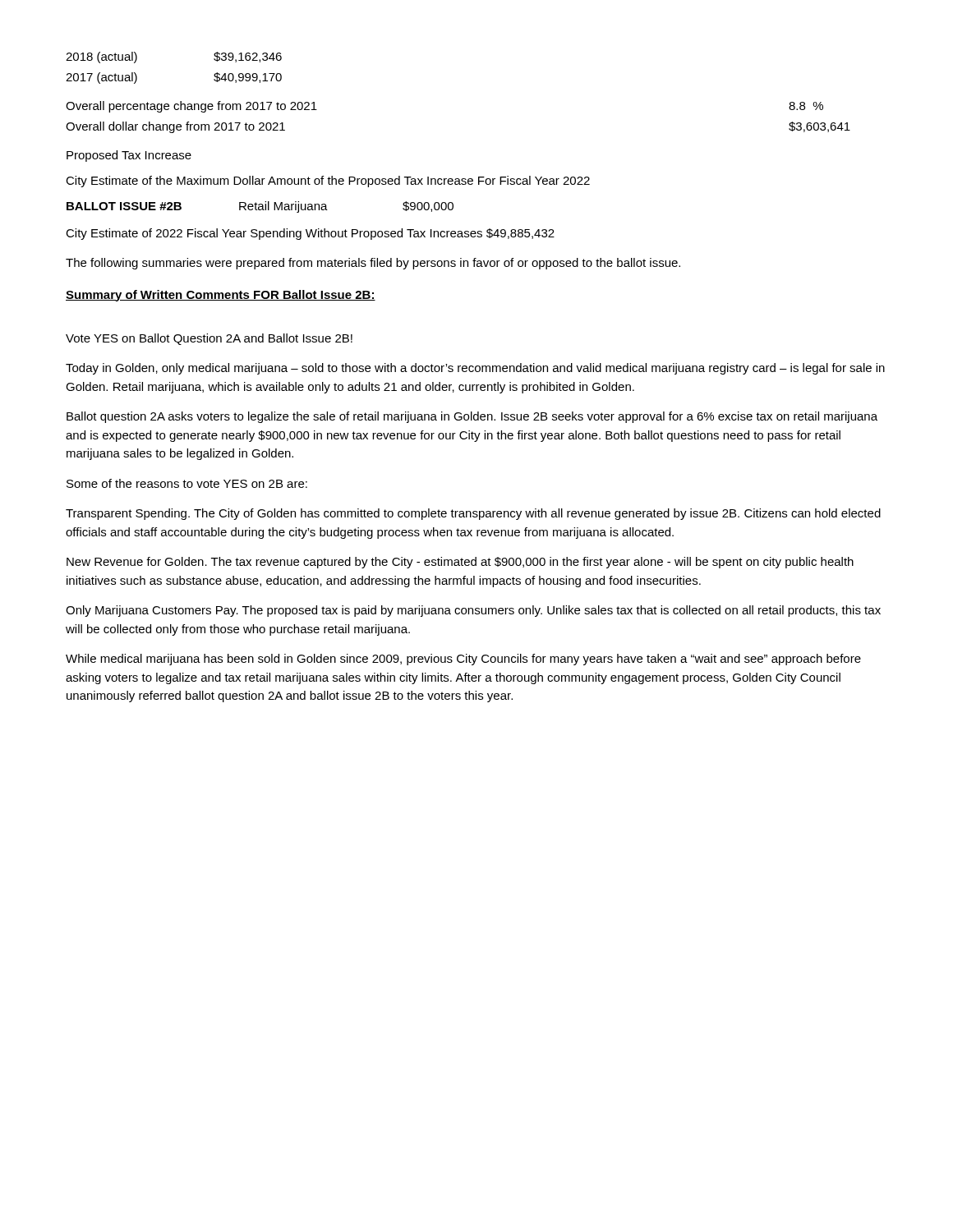
Task: Find the text block that says "Vote YES on Ballot"
Action: (210, 338)
